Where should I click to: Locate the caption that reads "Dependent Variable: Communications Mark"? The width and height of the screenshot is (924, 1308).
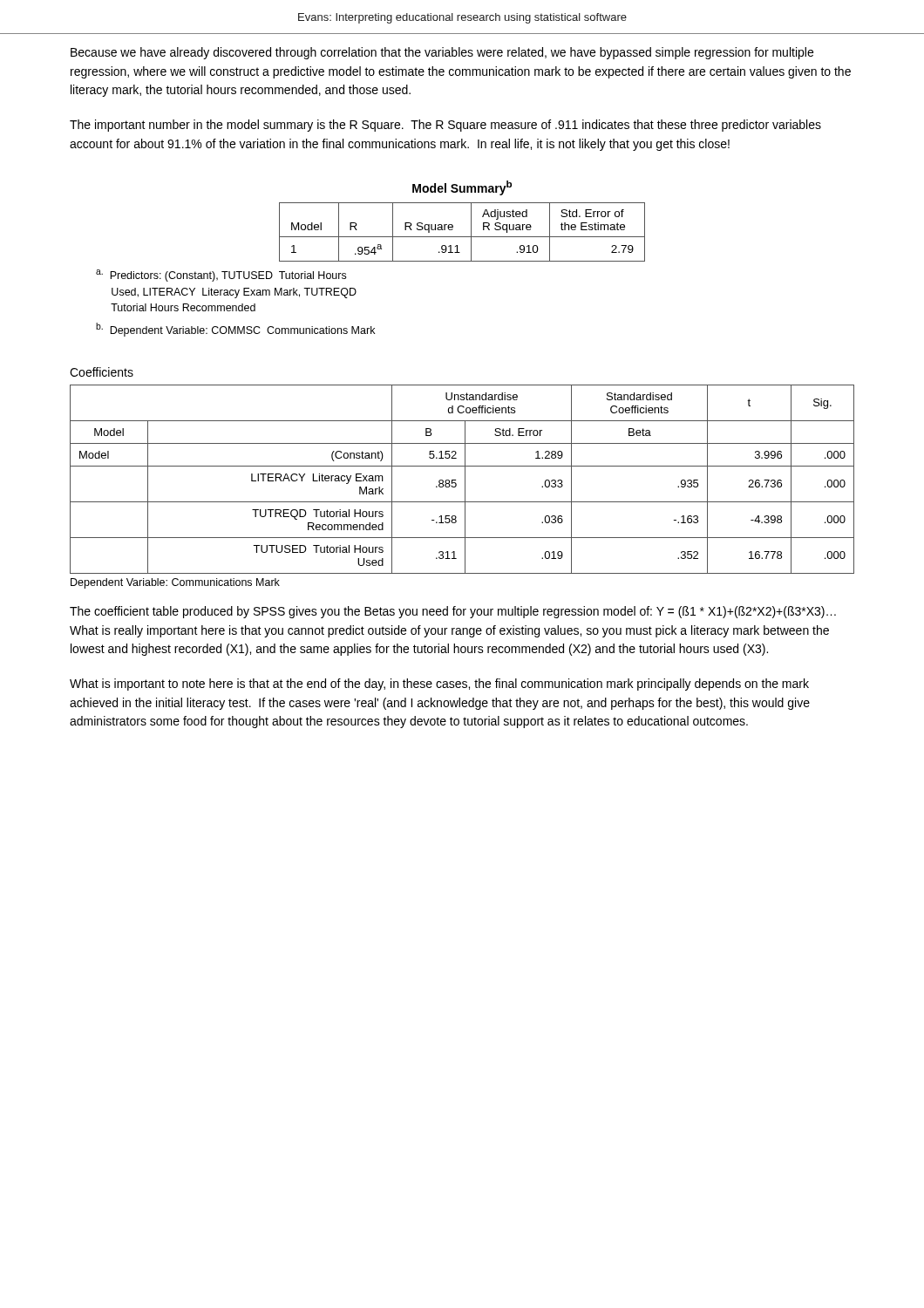pos(175,582)
